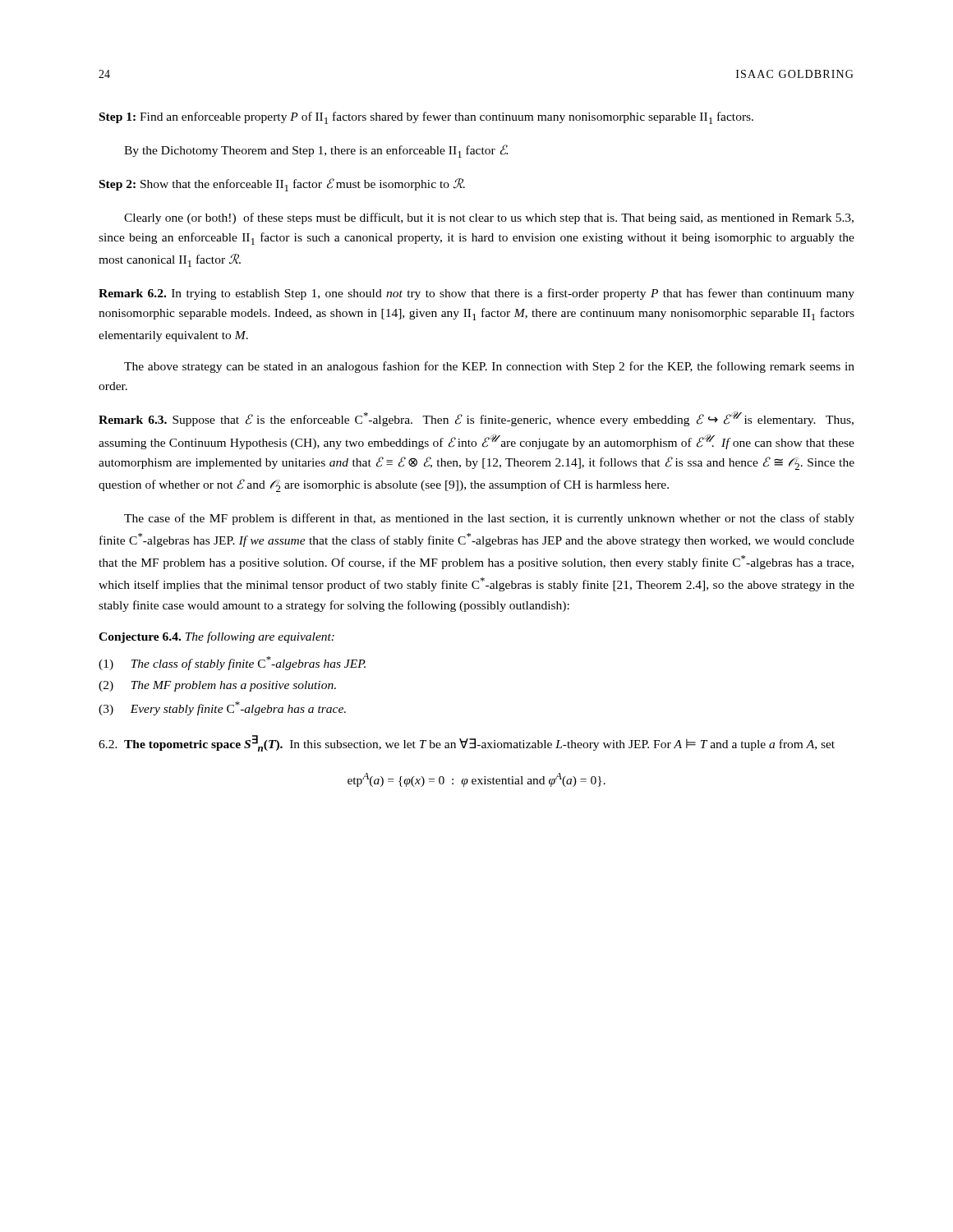Select the passage starting "Conjecture 6.4. The following are equivalent:"
953x1232 pixels.
coord(217,636)
